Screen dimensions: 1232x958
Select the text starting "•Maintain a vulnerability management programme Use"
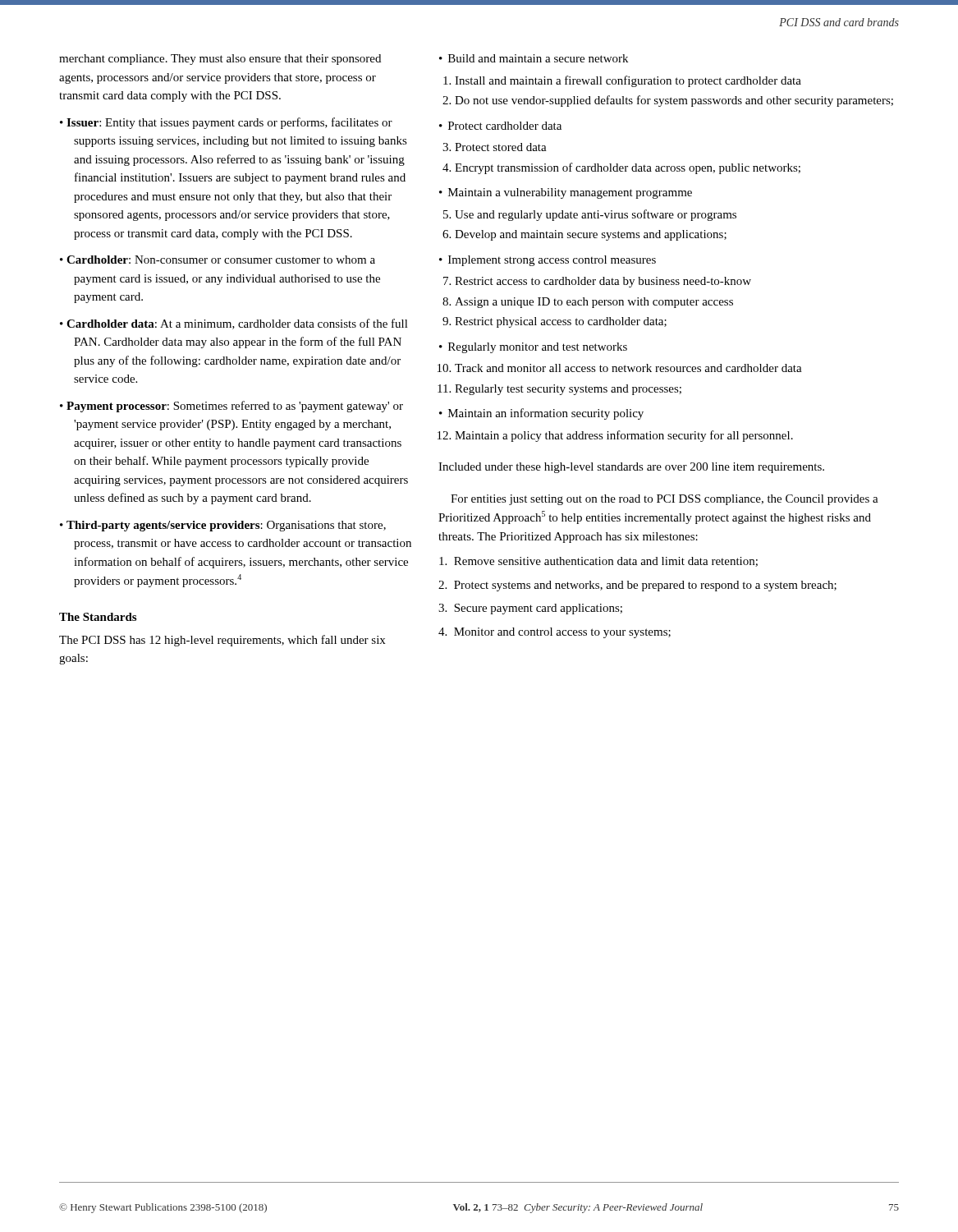pyautogui.click(x=669, y=213)
